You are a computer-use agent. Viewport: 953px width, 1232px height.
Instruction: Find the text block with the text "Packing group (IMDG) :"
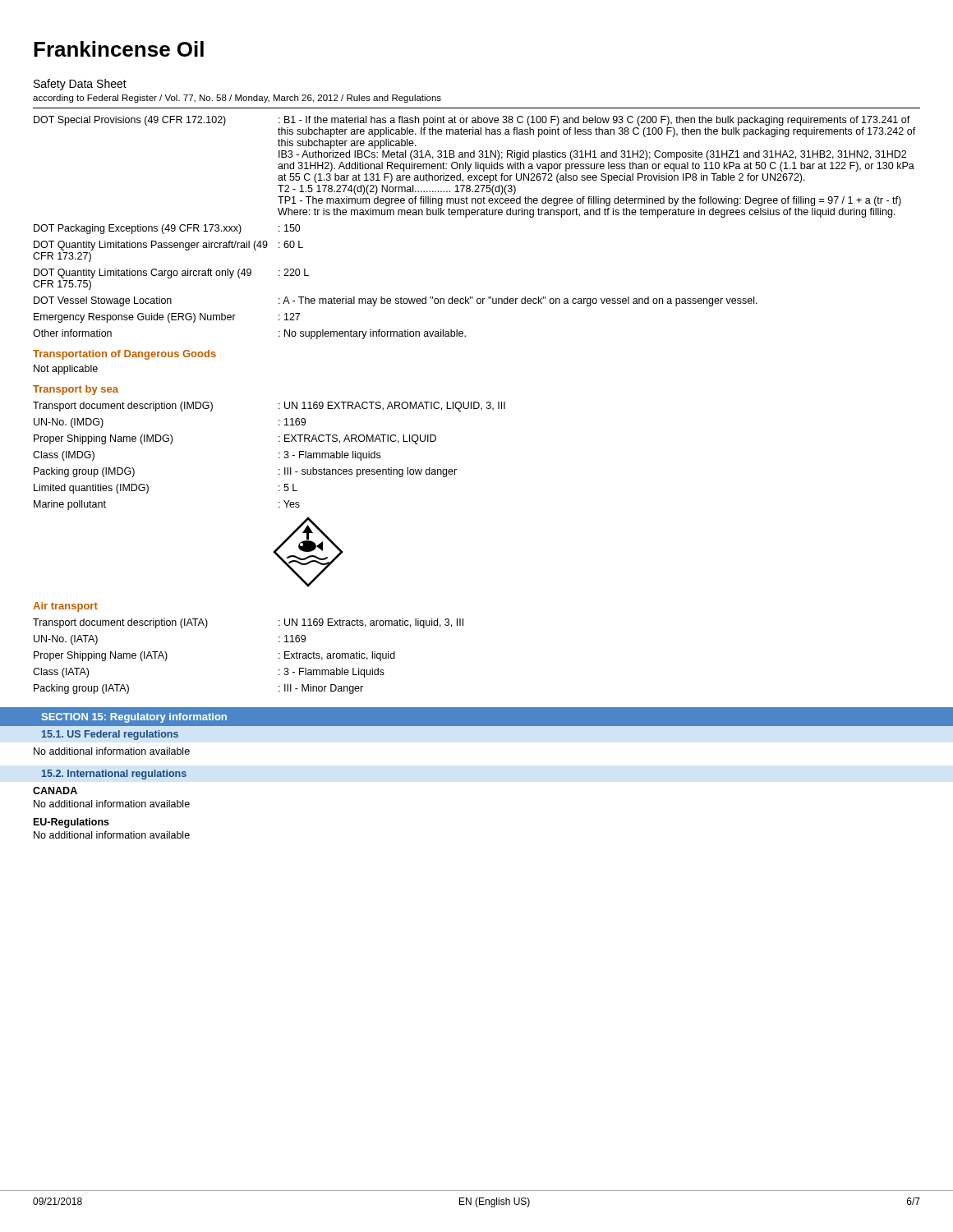[83, 472]
